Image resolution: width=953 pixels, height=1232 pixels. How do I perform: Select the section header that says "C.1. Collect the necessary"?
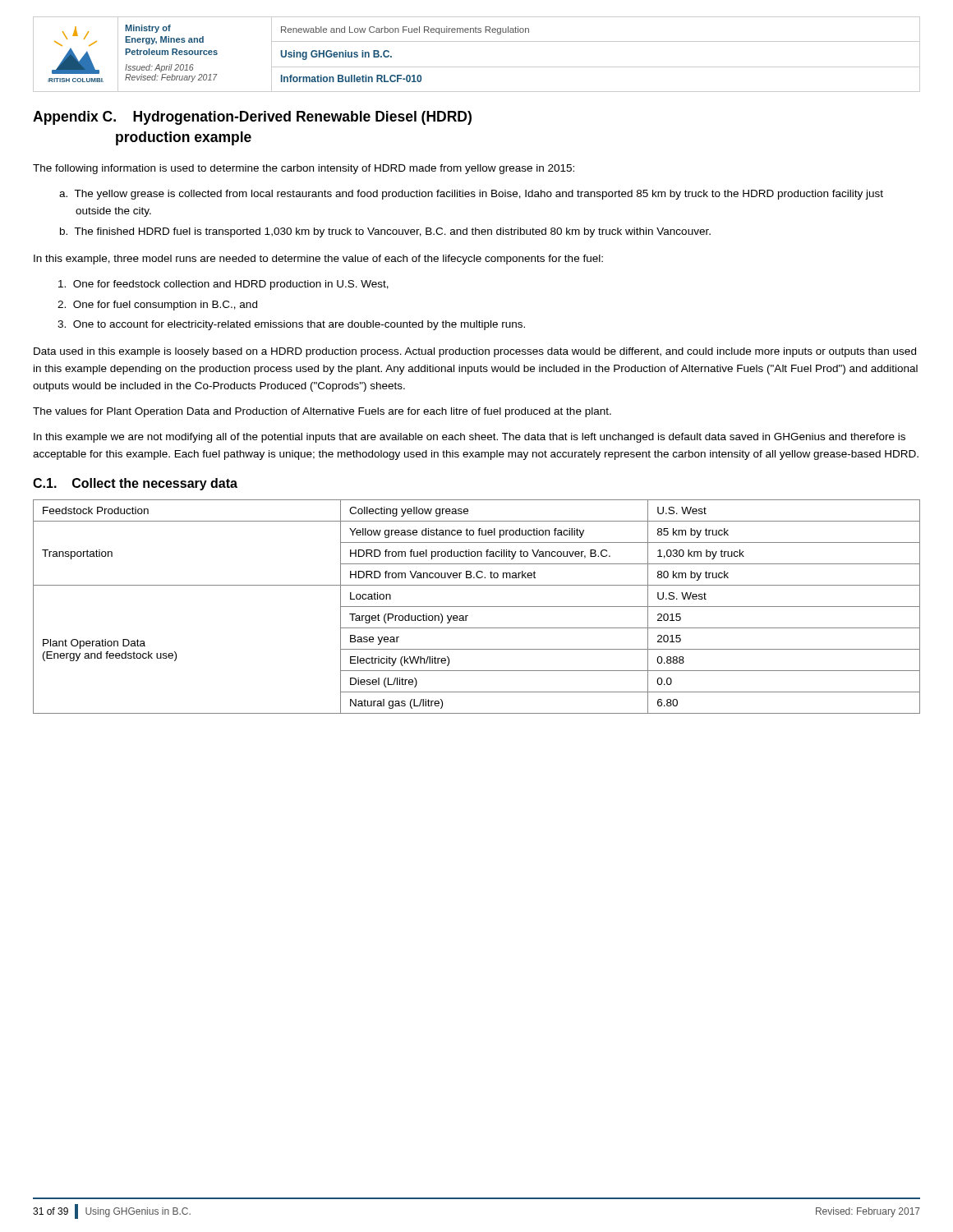point(135,483)
